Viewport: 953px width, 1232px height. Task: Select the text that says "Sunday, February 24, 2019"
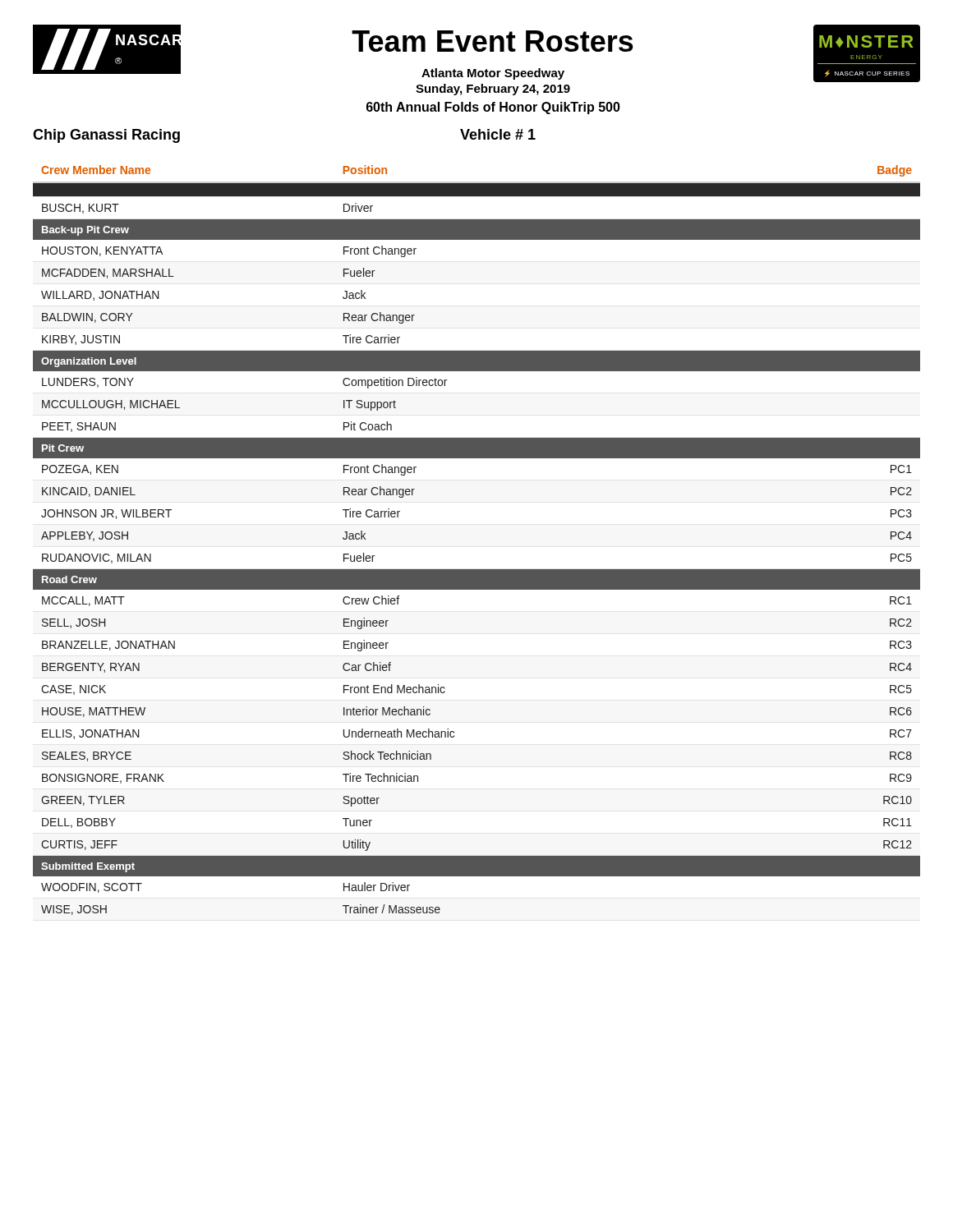pyautogui.click(x=493, y=88)
